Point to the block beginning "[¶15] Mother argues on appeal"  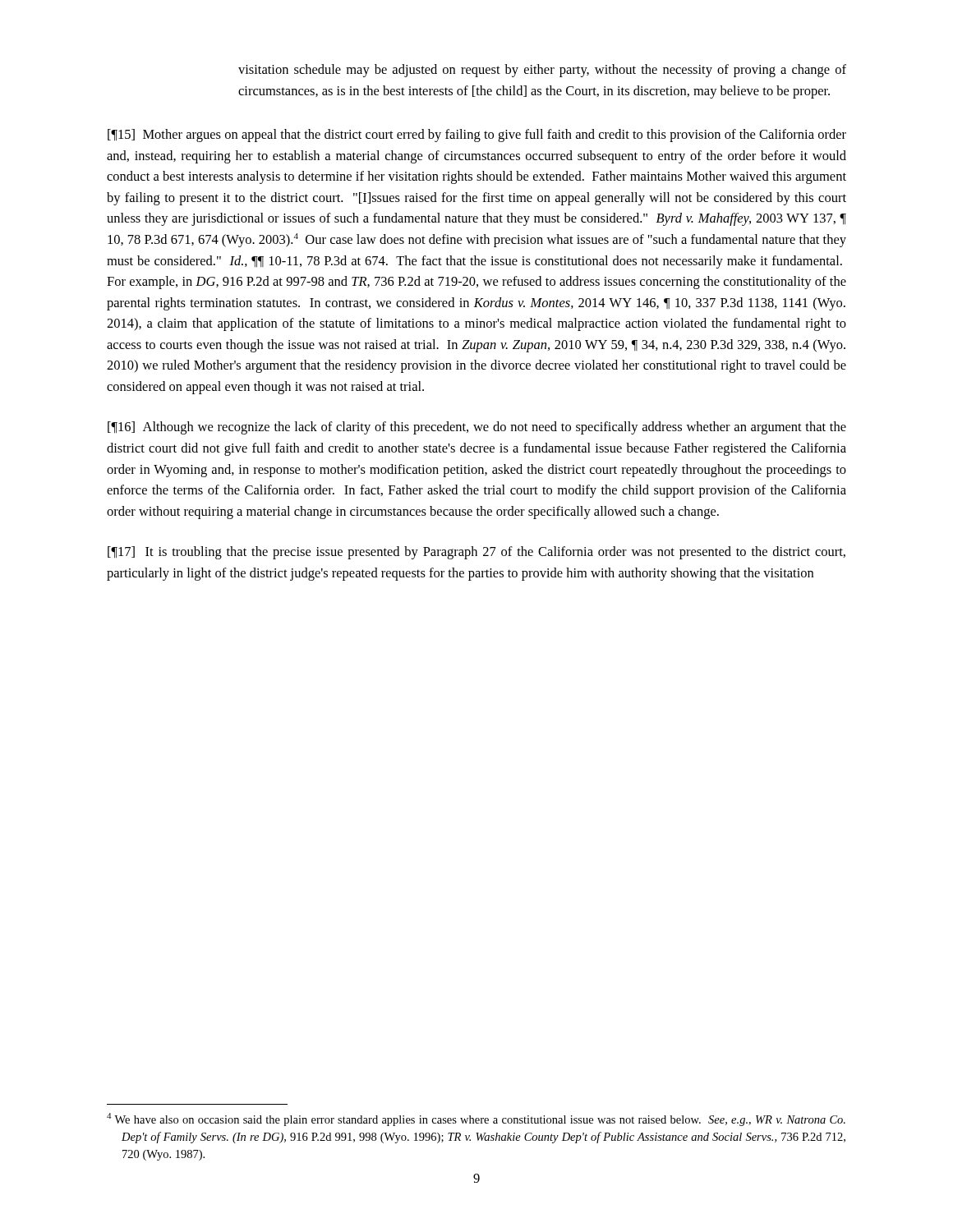pos(476,260)
